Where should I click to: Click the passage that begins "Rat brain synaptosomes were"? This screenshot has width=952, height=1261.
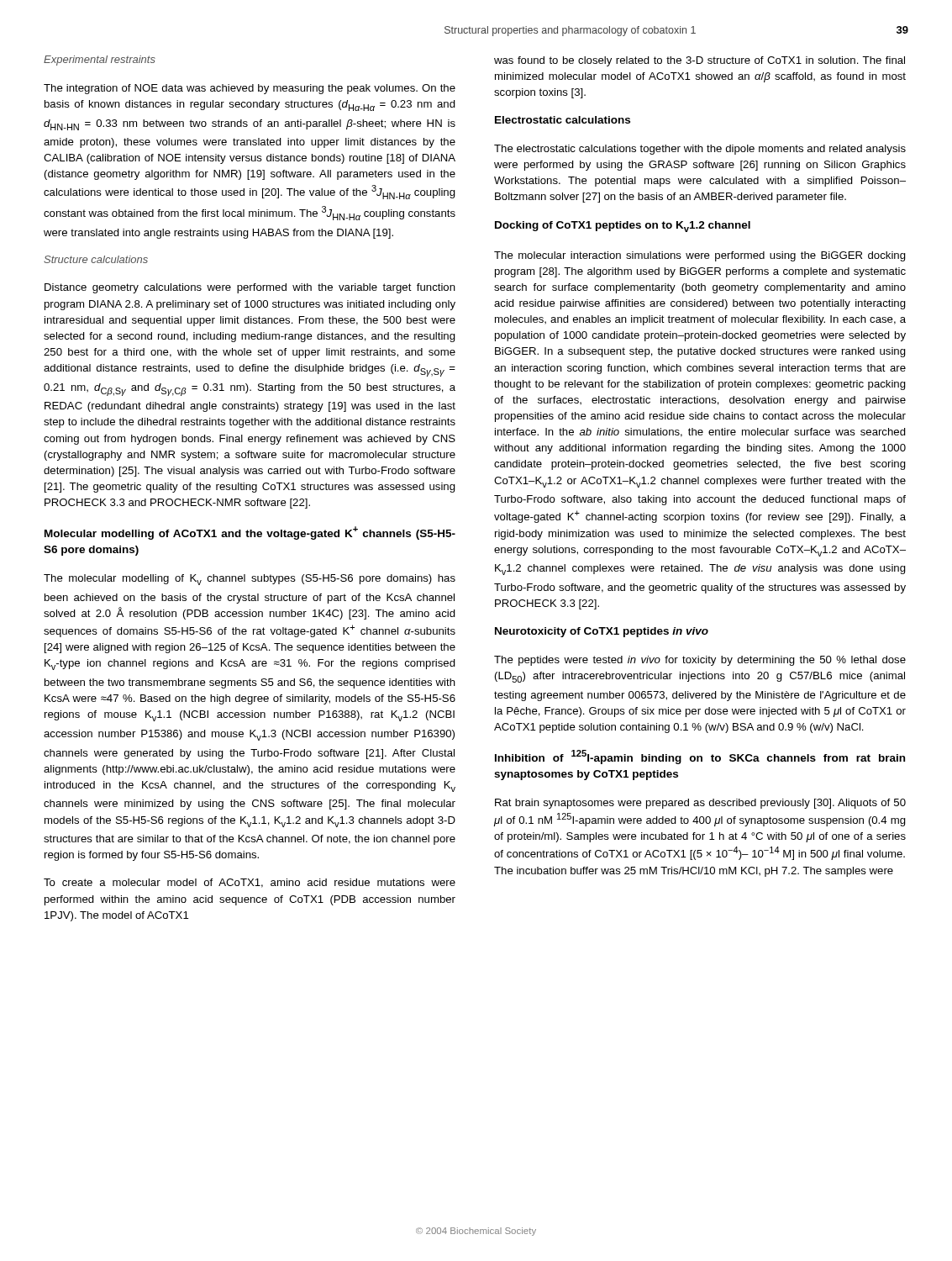(x=700, y=836)
